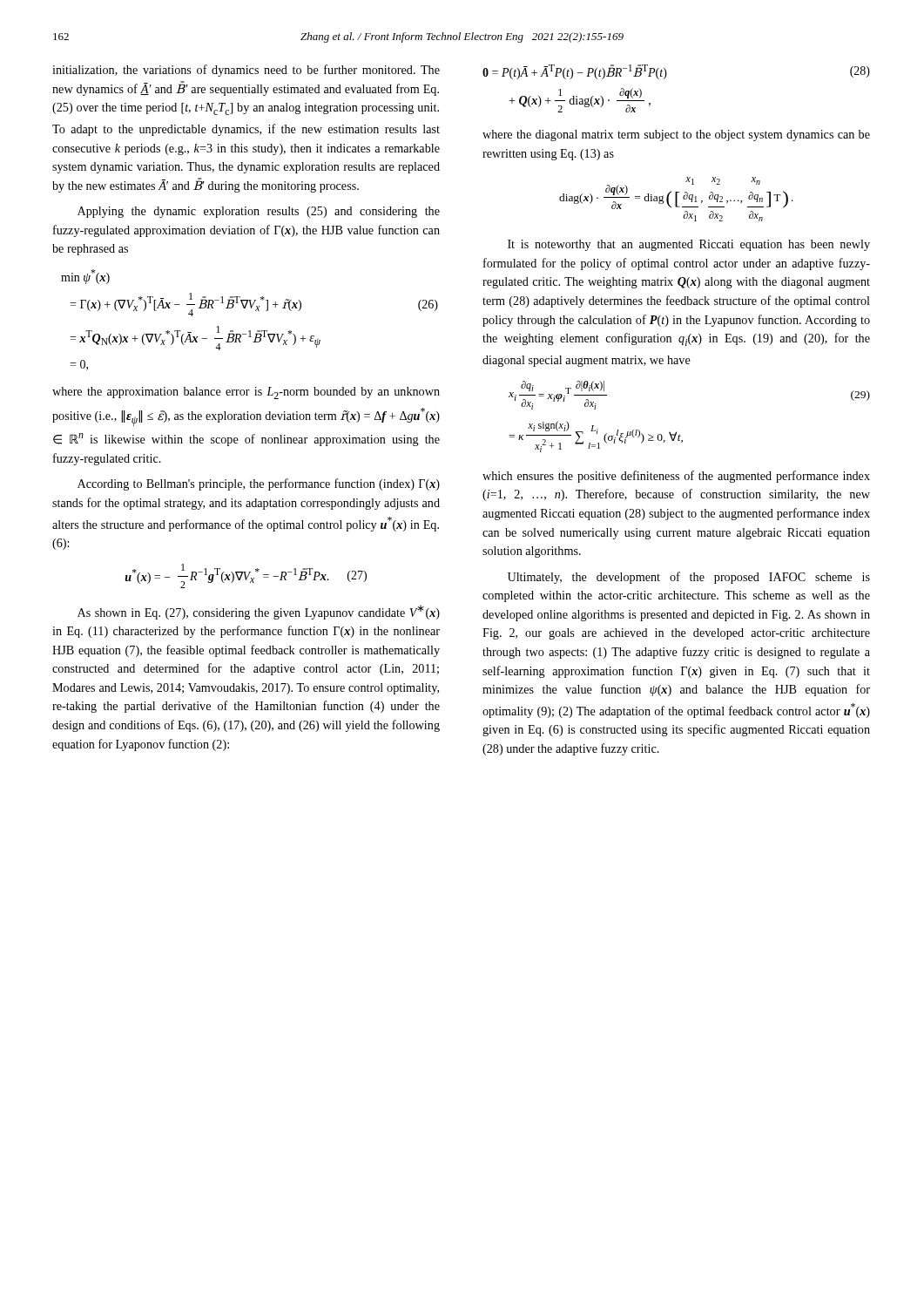This screenshot has height=1307, width=924.
Task: Locate the formula that opens with "diag(x) · ∂q(x) ∂x ="
Action: (676, 198)
